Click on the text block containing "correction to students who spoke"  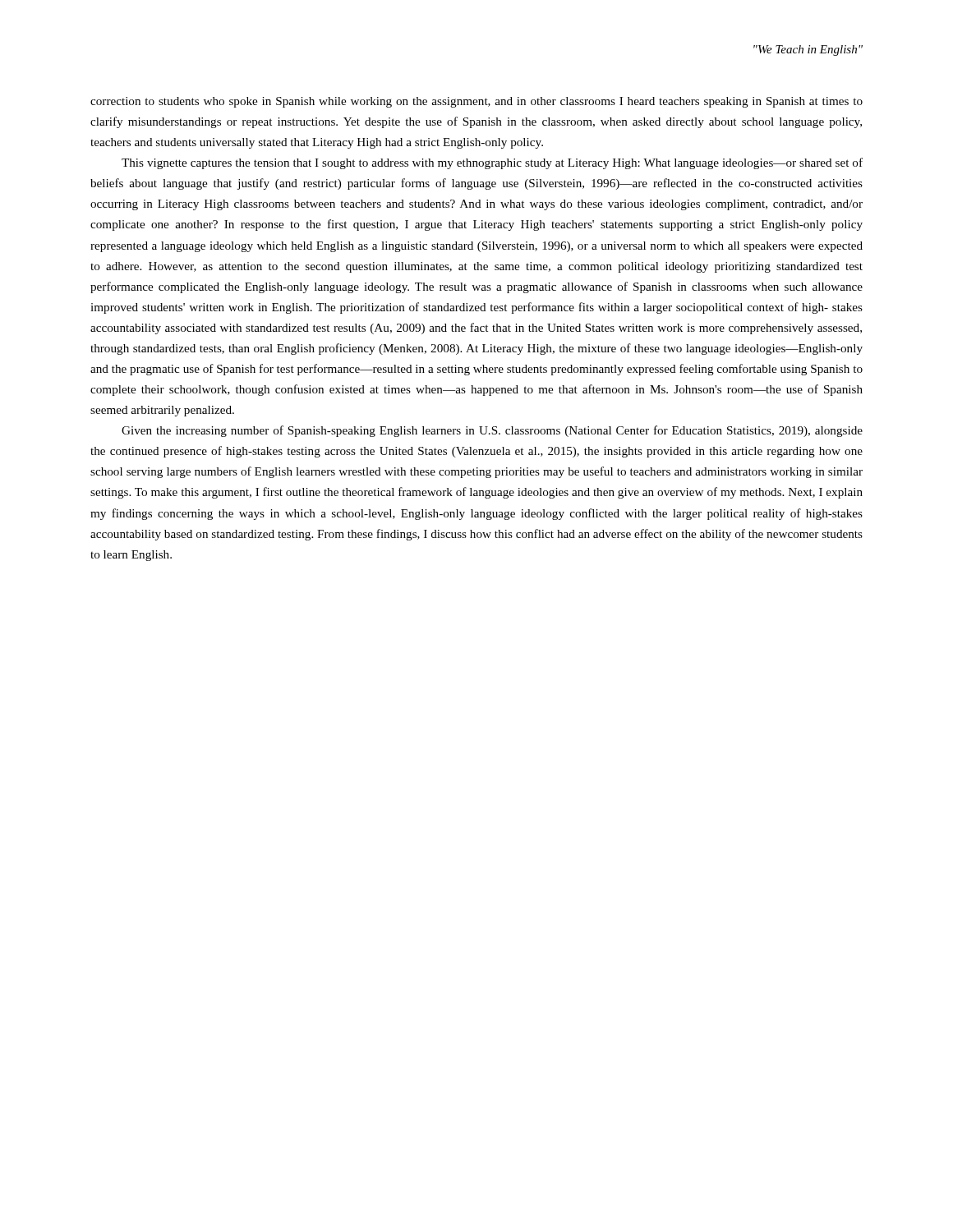476,121
